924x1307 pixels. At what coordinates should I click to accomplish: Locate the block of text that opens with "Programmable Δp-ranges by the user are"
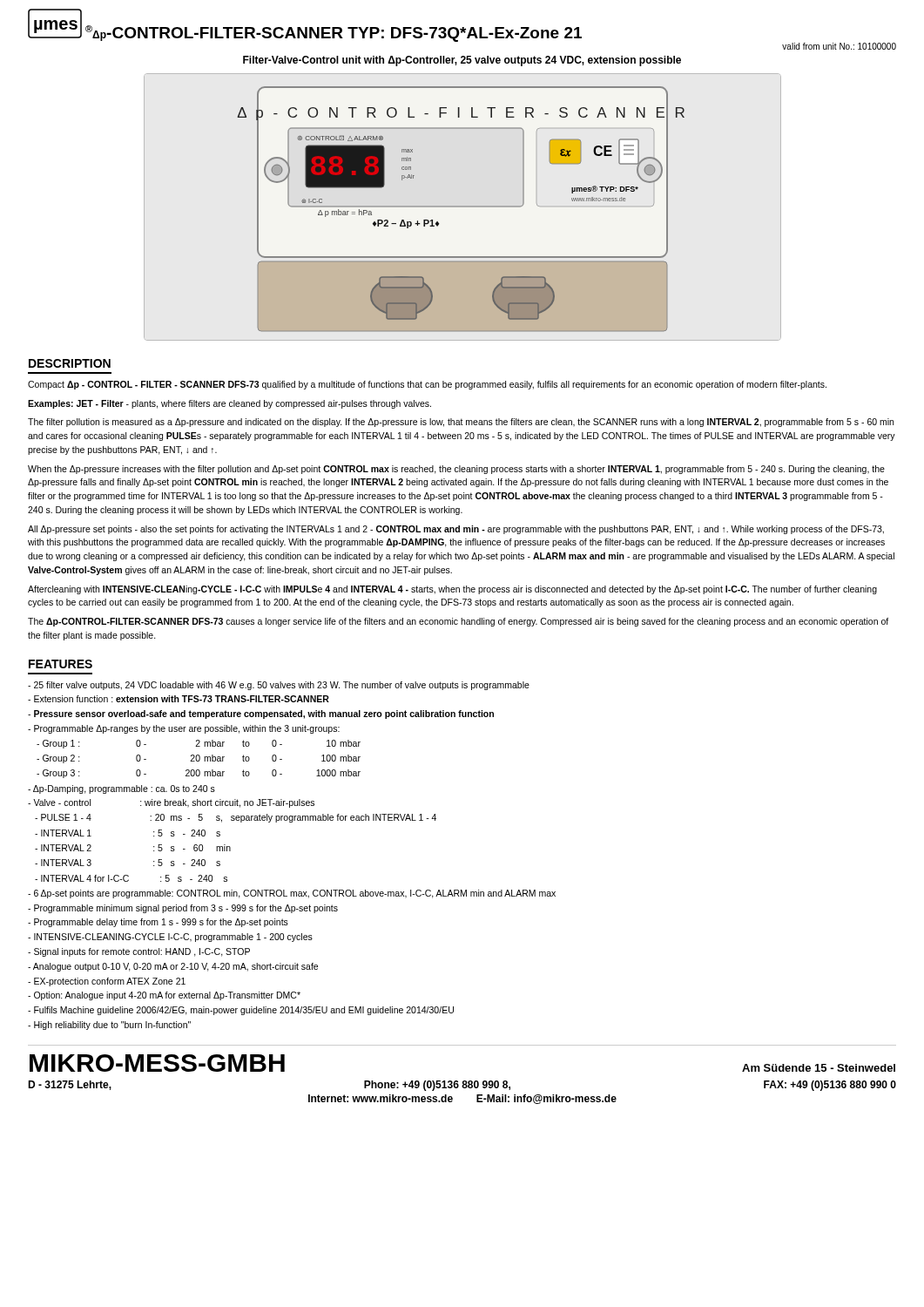click(x=184, y=728)
